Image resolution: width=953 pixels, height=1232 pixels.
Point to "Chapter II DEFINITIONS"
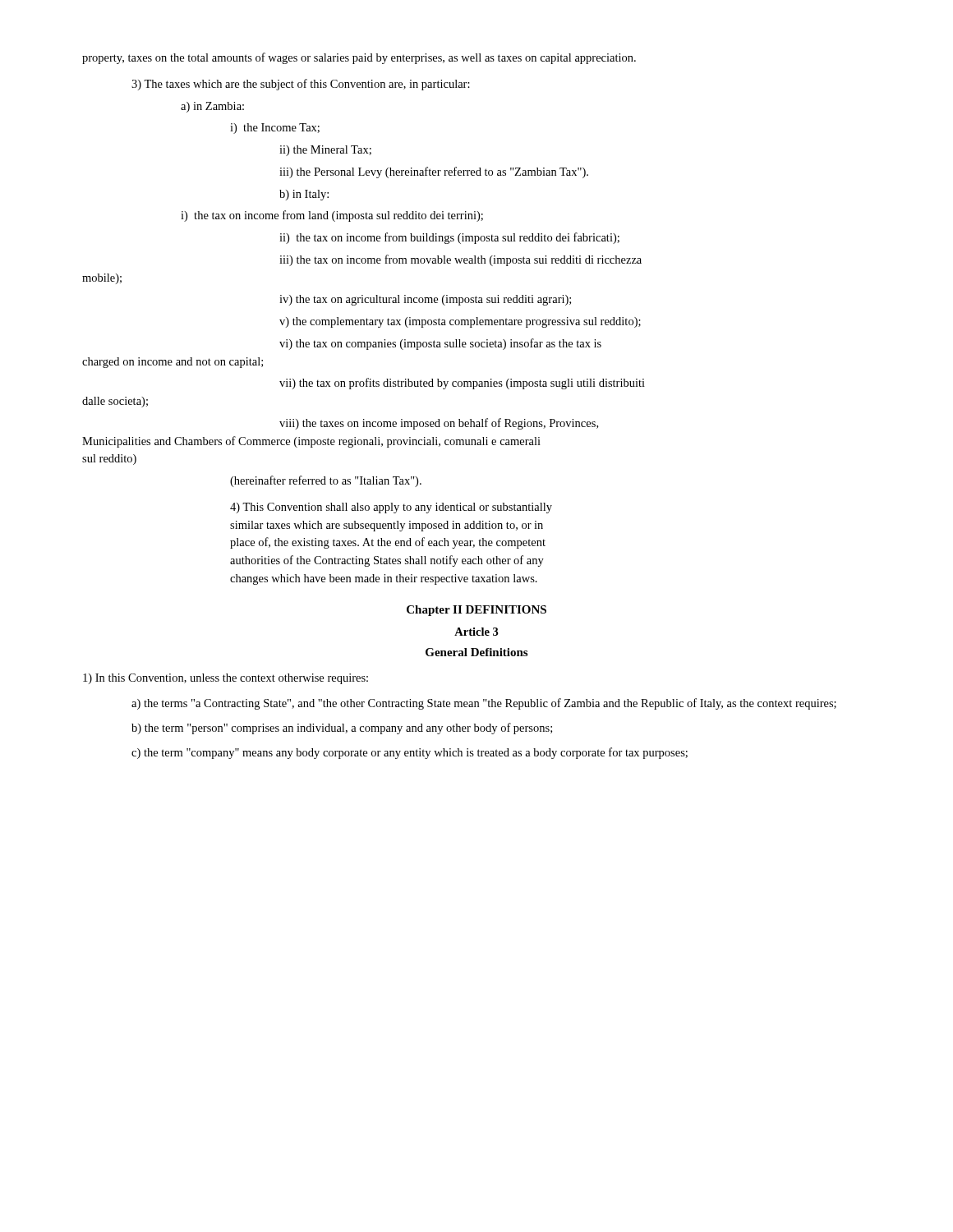coord(476,609)
